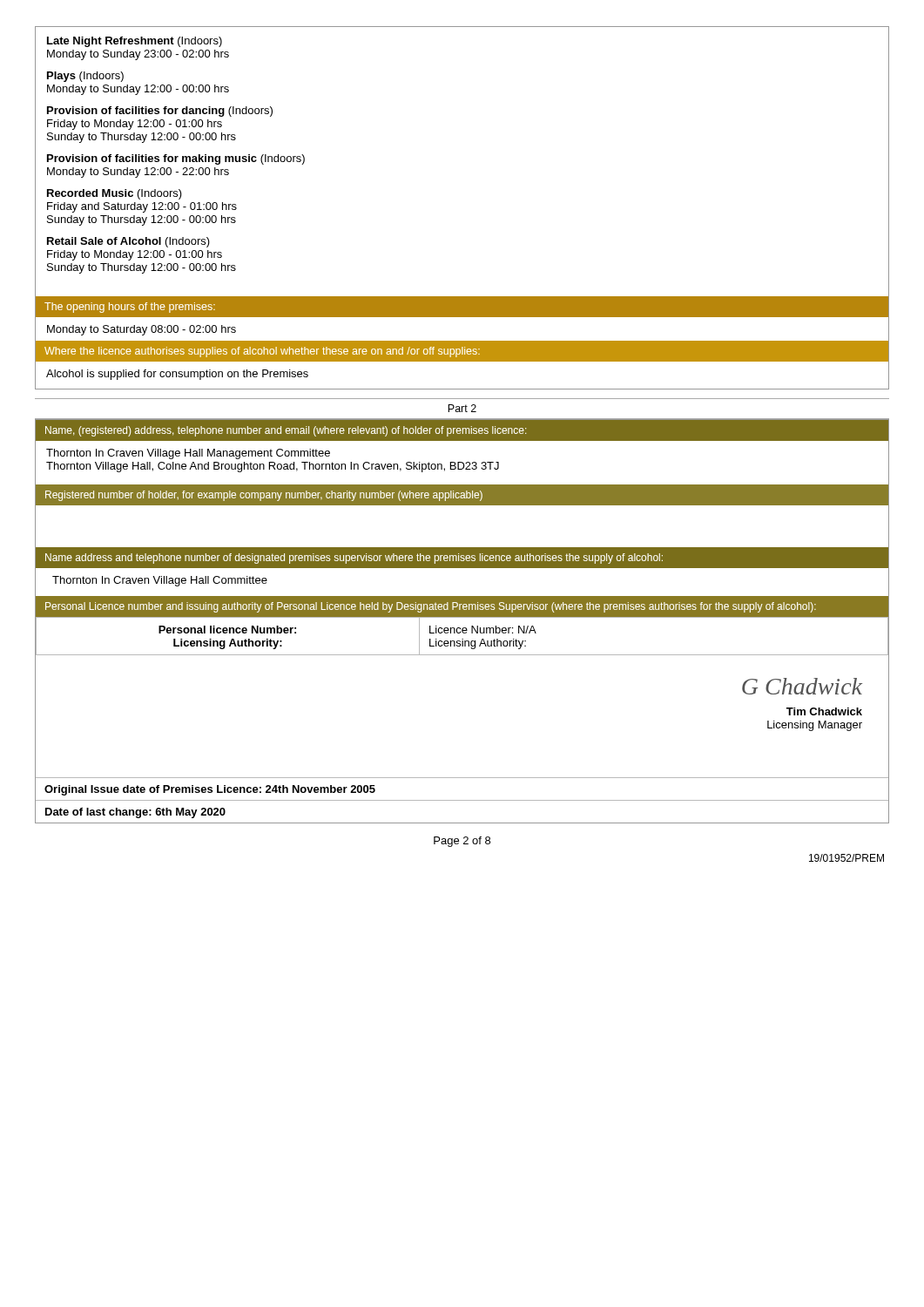This screenshot has width=924, height=1307.
Task: Navigate to the block starting "Late Night Refreshment (Indoors) Monday to"
Action: click(x=138, y=47)
